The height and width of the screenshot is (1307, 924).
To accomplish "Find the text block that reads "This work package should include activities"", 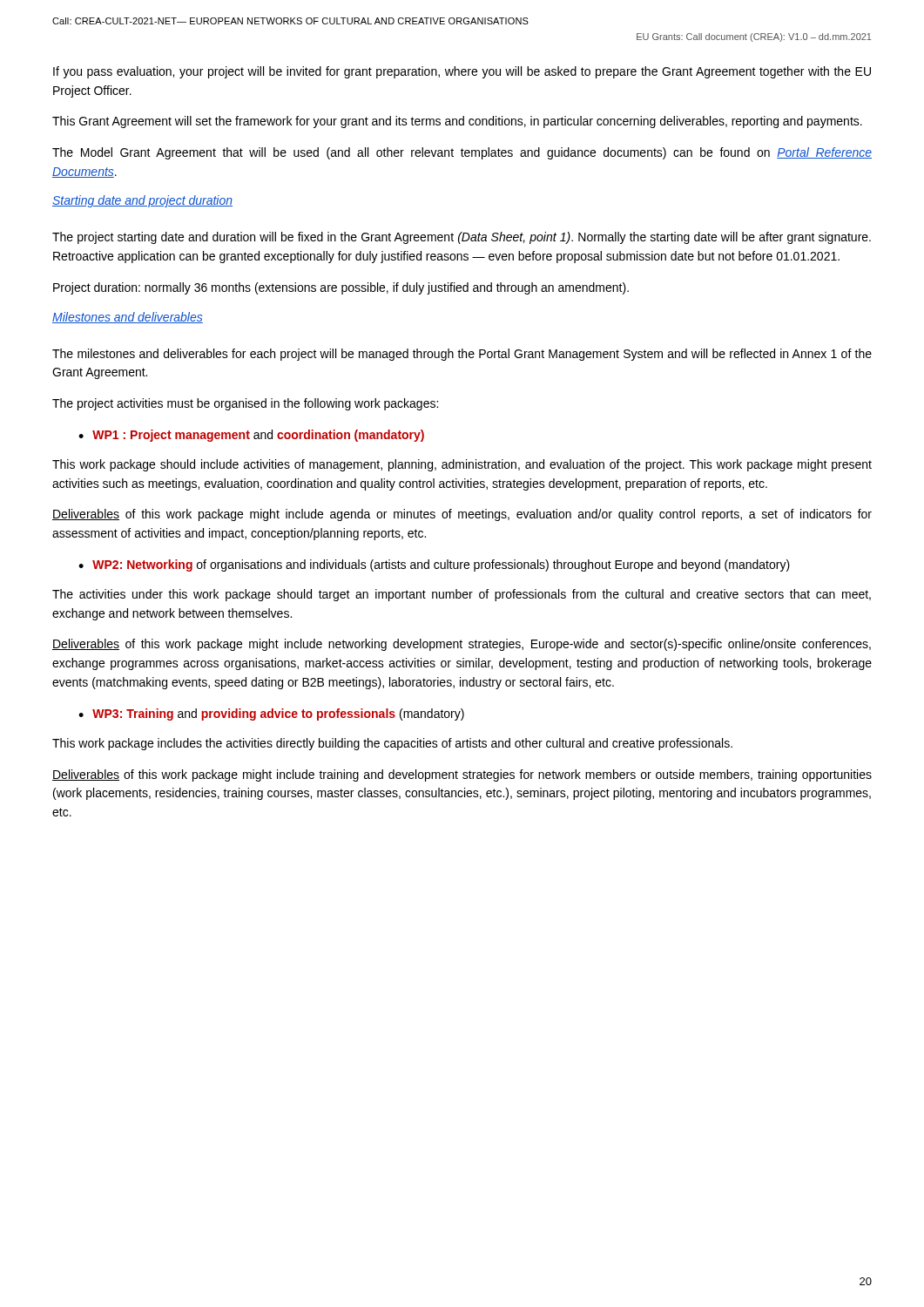I will tap(462, 474).
